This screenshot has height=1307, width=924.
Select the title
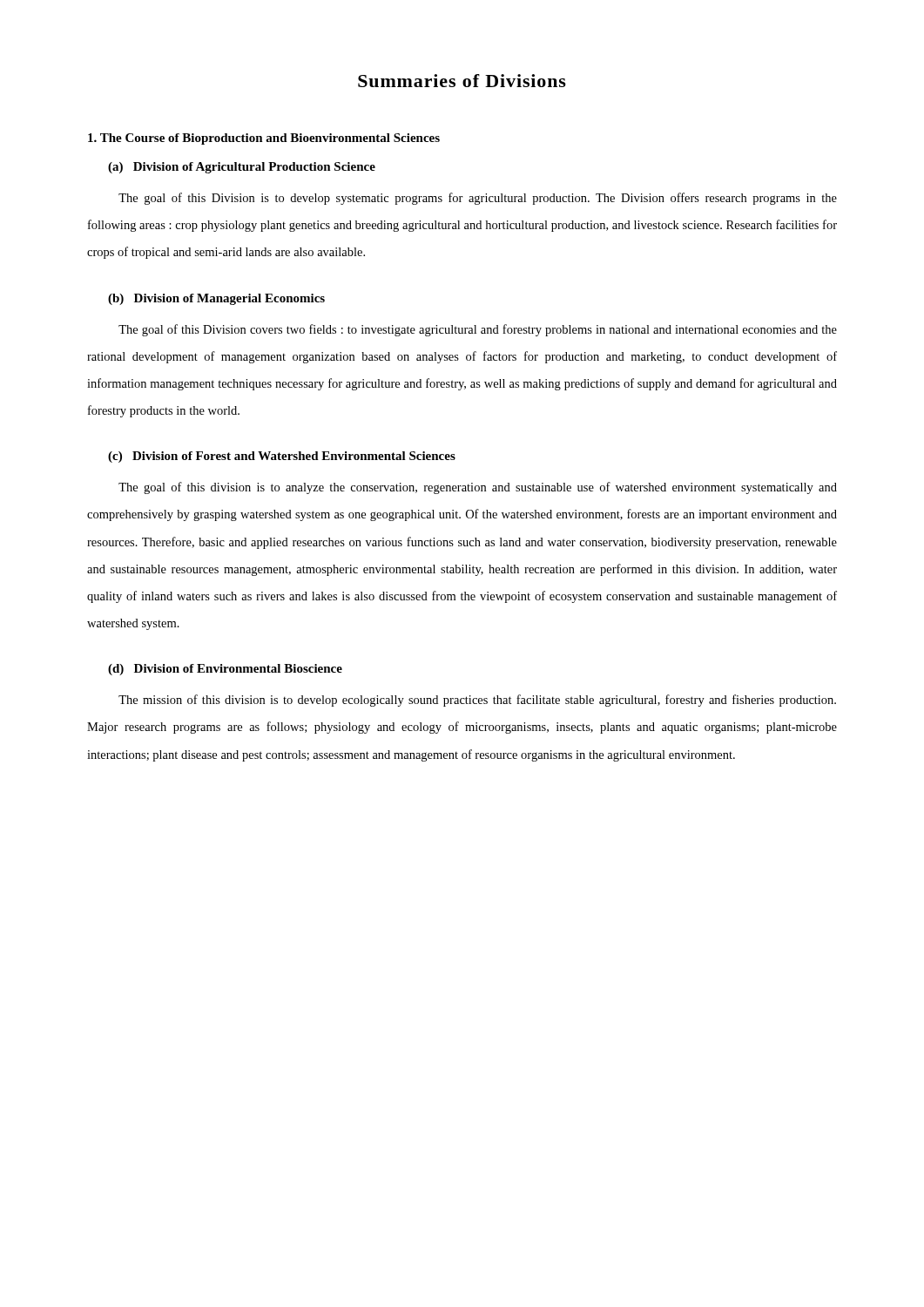tap(462, 81)
